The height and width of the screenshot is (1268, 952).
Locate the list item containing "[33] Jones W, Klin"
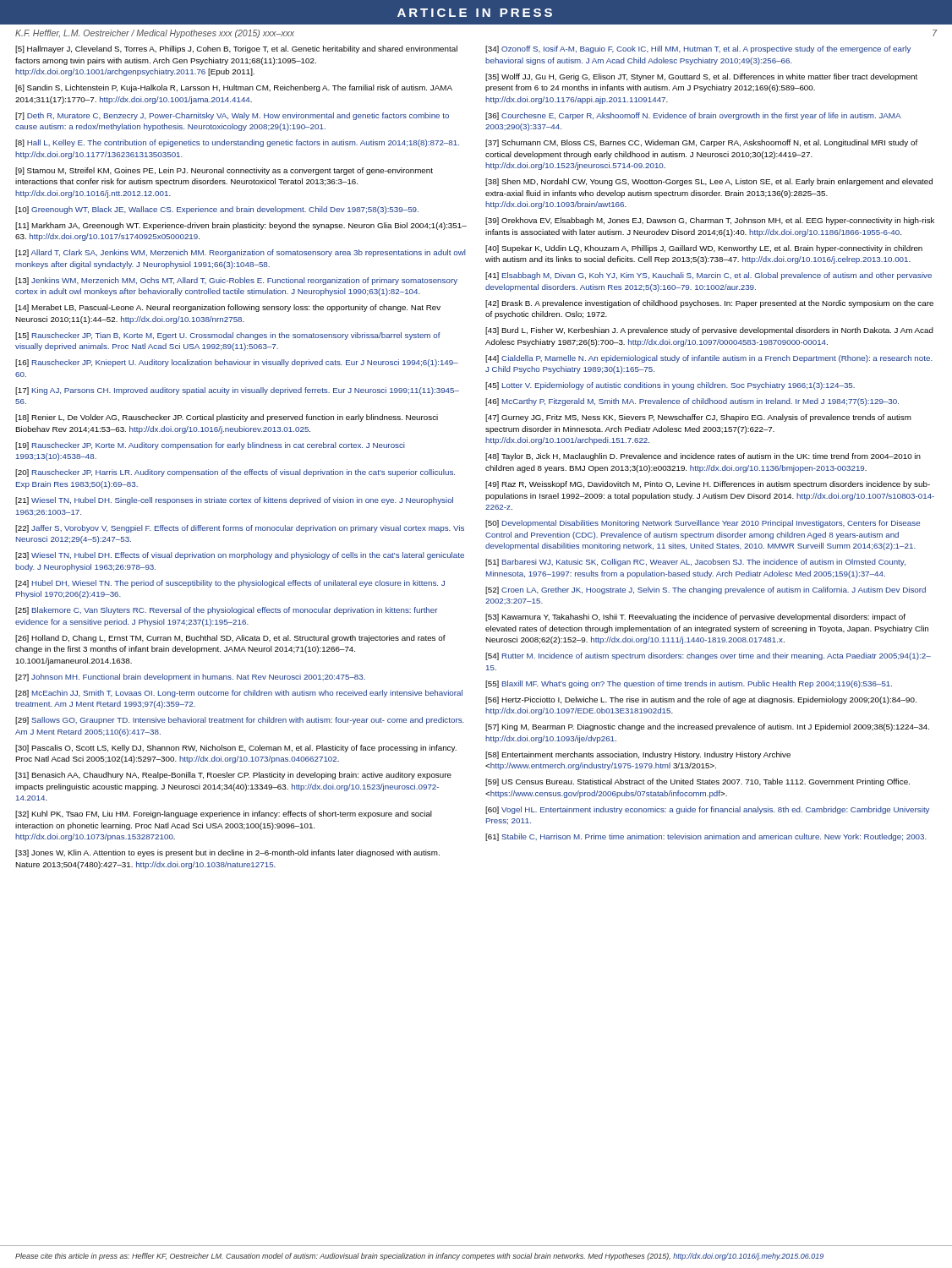[228, 859]
